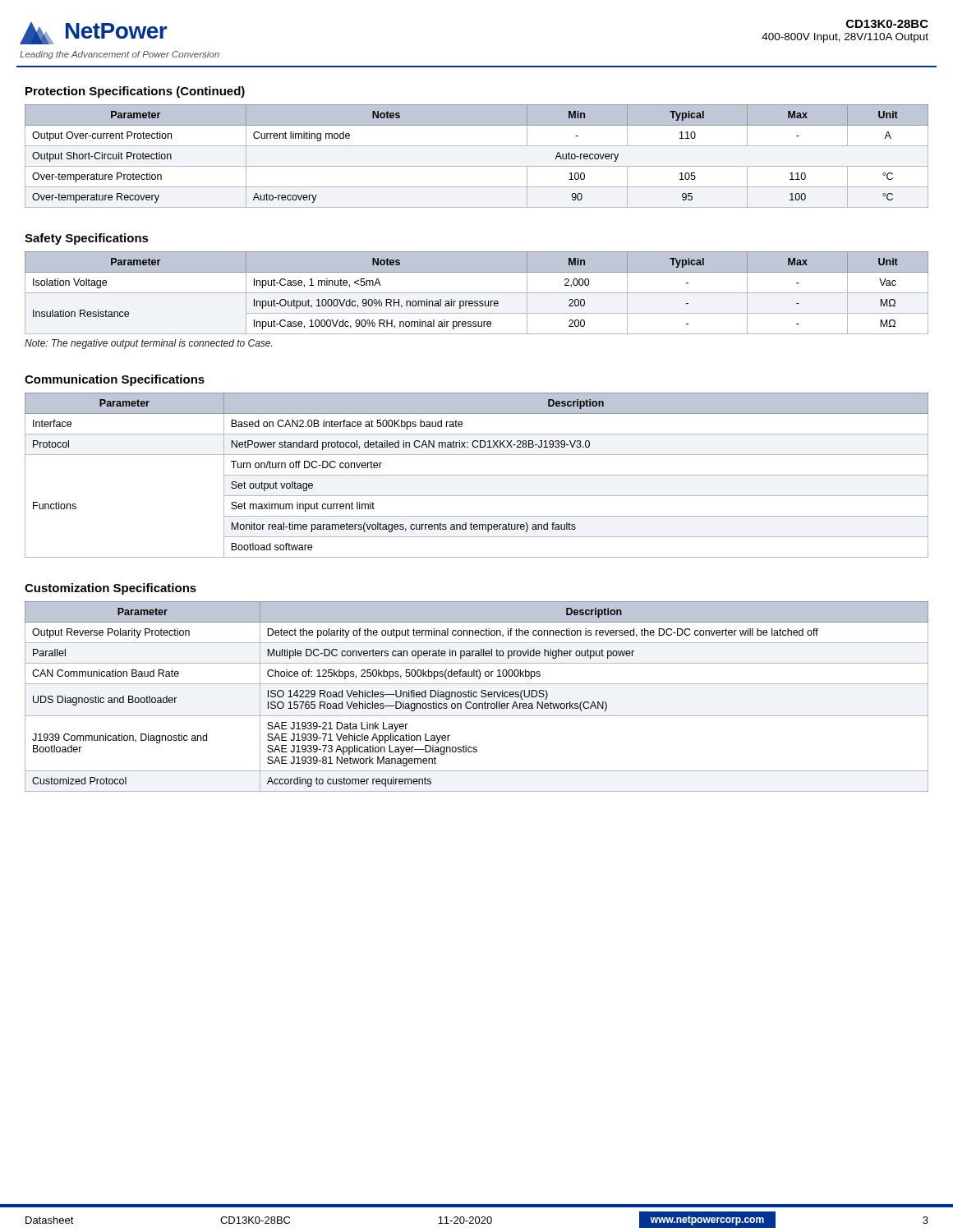Viewport: 953px width, 1232px height.
Task: Find the table that mentions "Output Over-current Protection"
Action: [x=476, y=156]
